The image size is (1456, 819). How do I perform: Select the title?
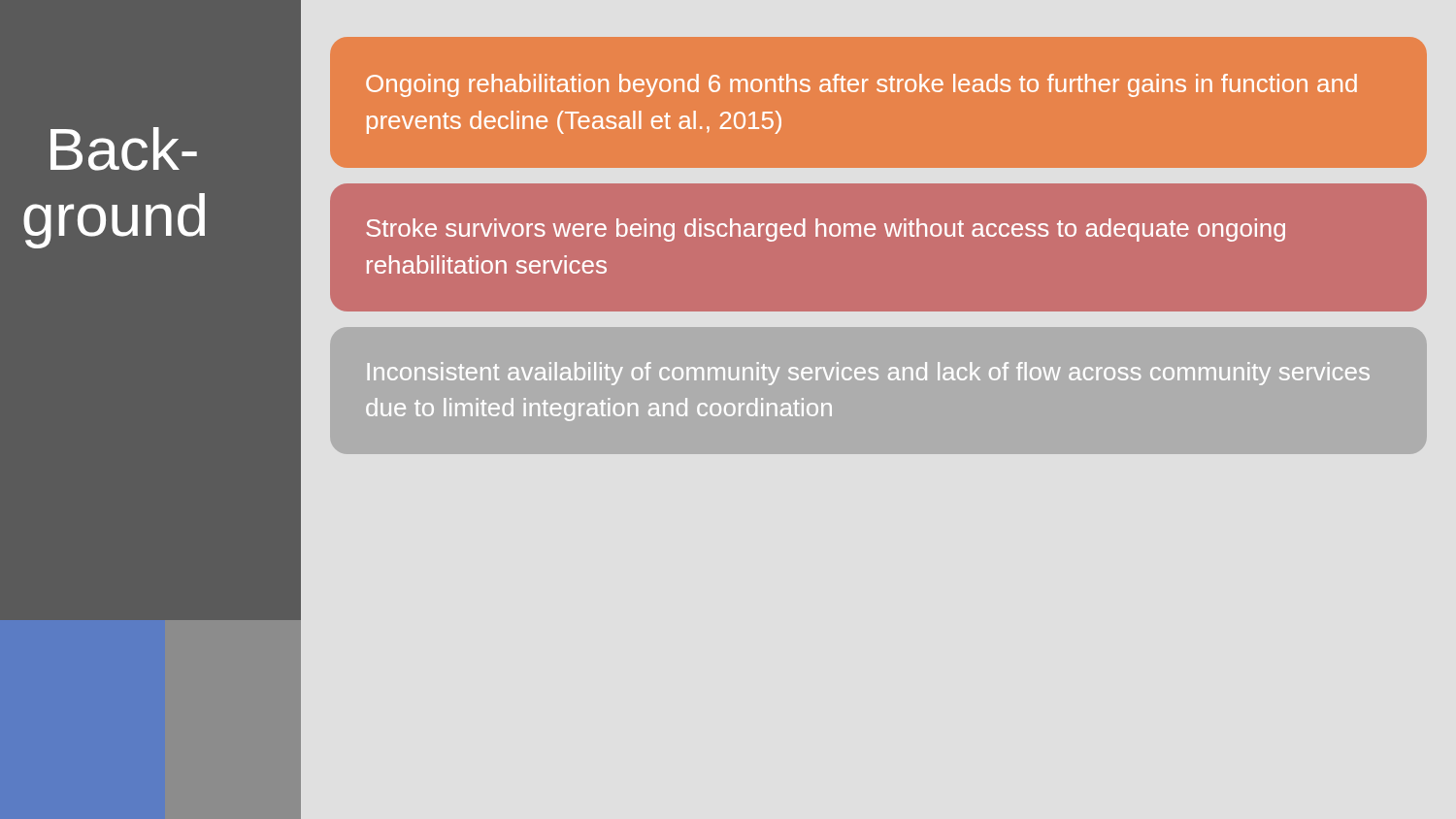click(x=127, y=183)
